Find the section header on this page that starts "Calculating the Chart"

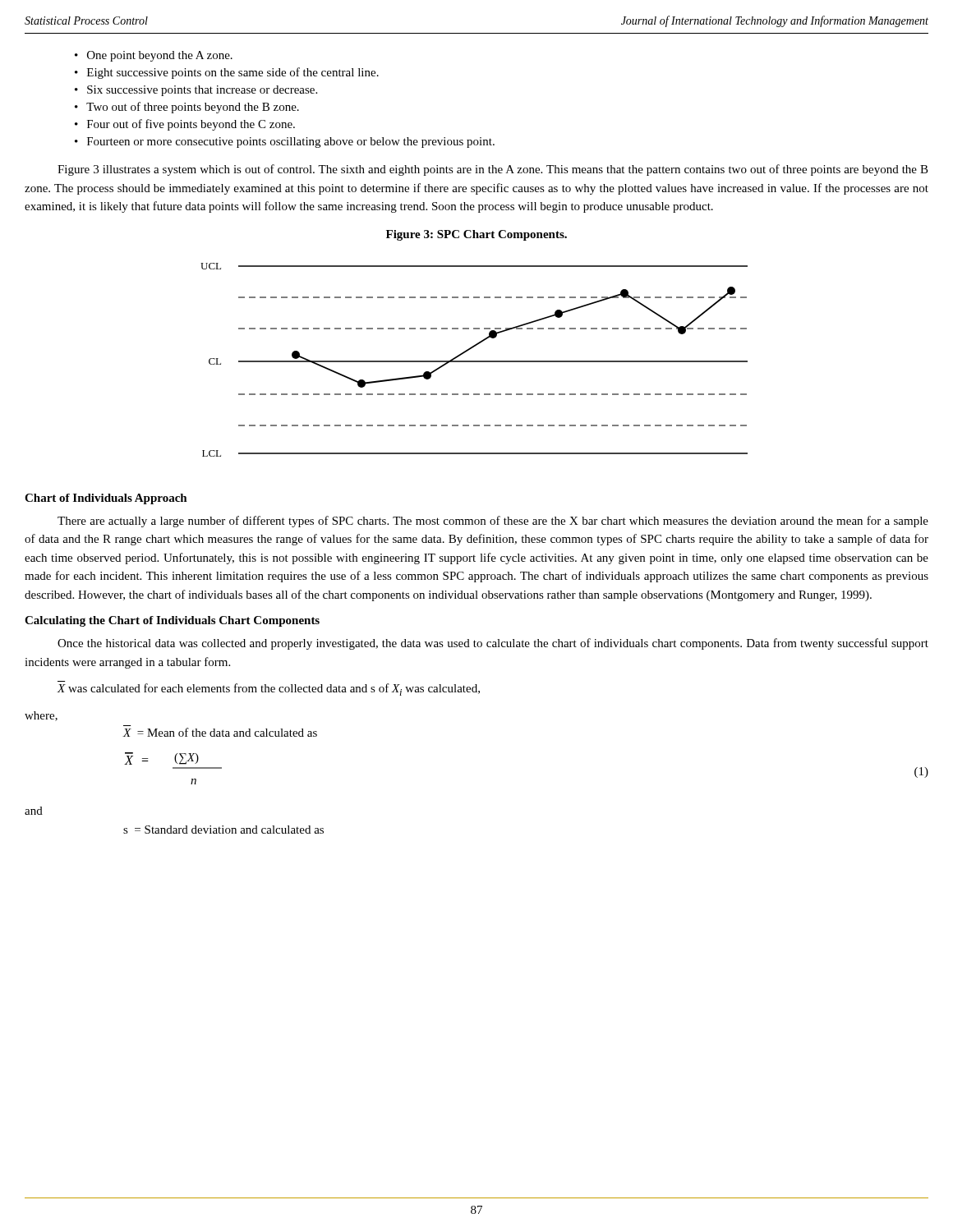(172, 620)
